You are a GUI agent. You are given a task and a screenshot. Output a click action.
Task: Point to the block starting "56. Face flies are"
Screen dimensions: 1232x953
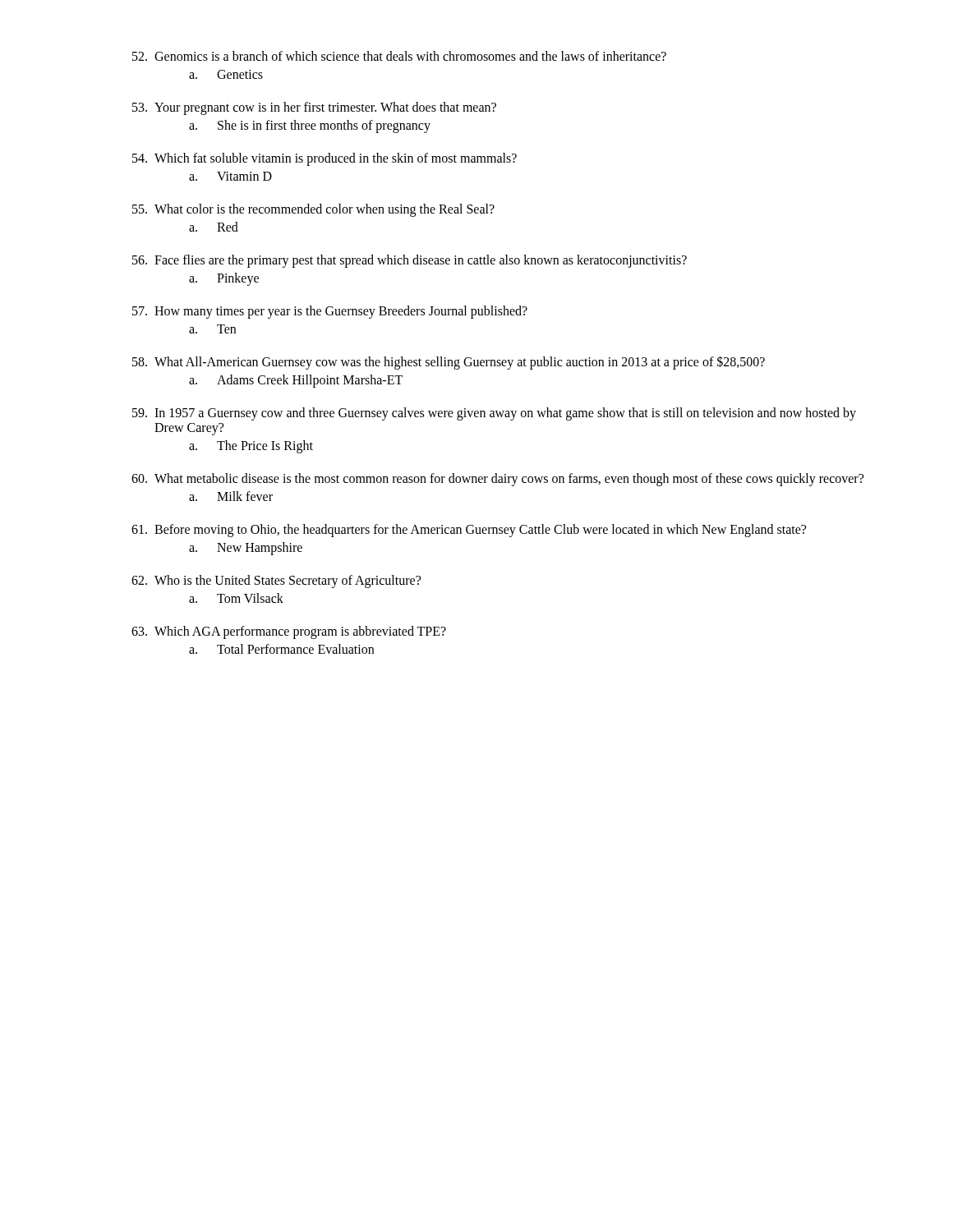489,269
